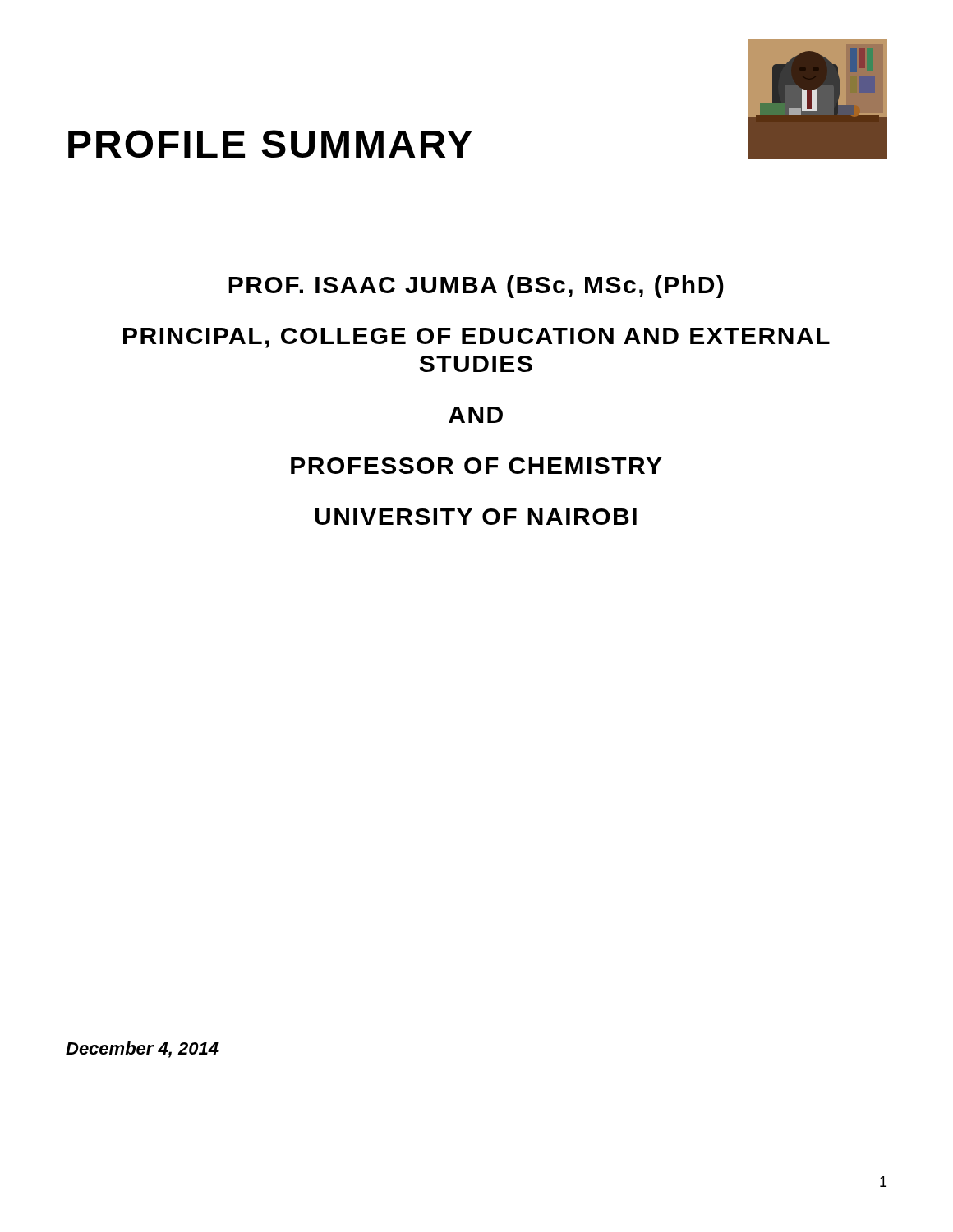This screenshot has width=953, height=1232.
Task: Click on the section header containing "PROFESSOR OF CHEMISTRY"
Action: (x=476, y=465)
